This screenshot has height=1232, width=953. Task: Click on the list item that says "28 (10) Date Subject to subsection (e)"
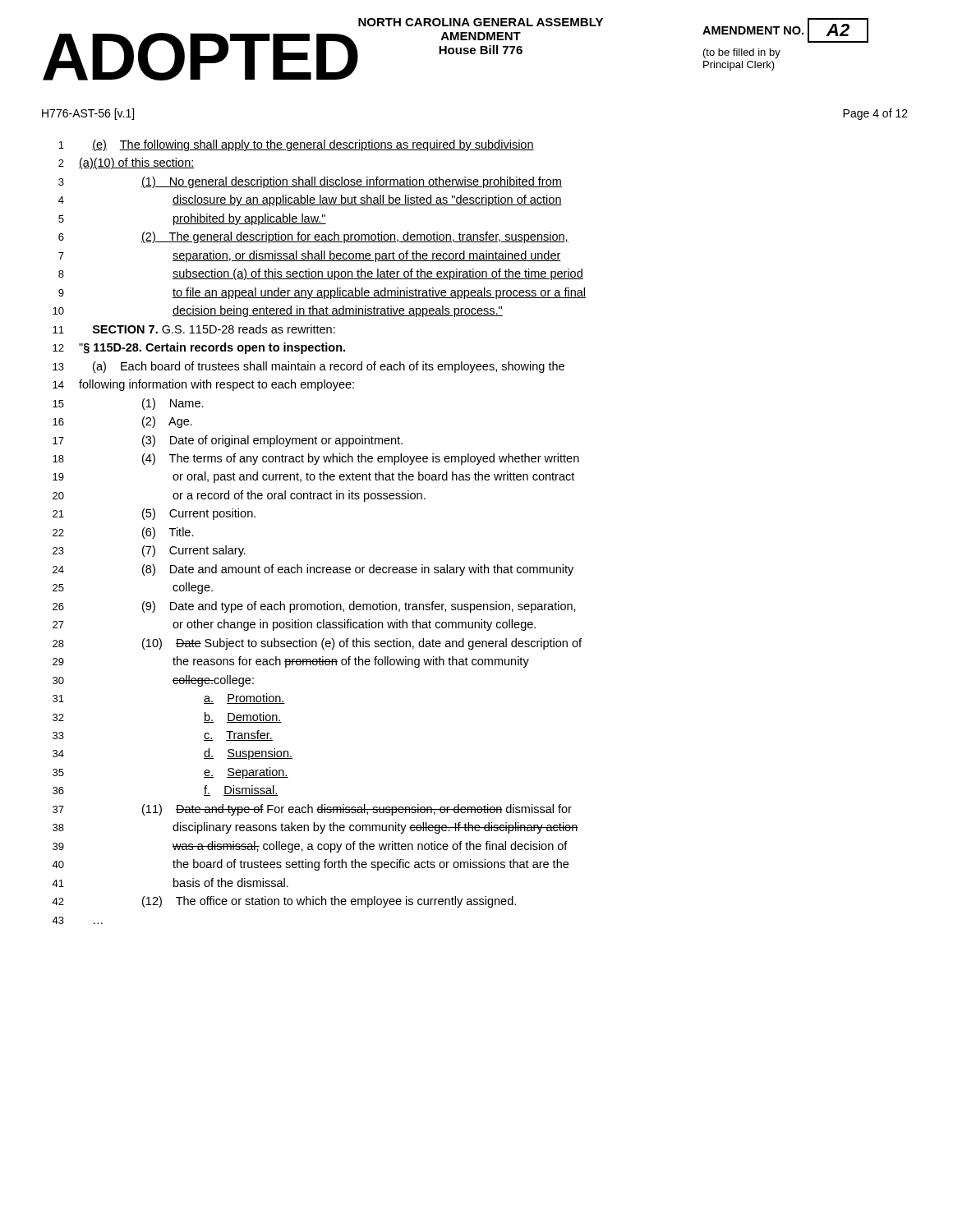(476, 643)
